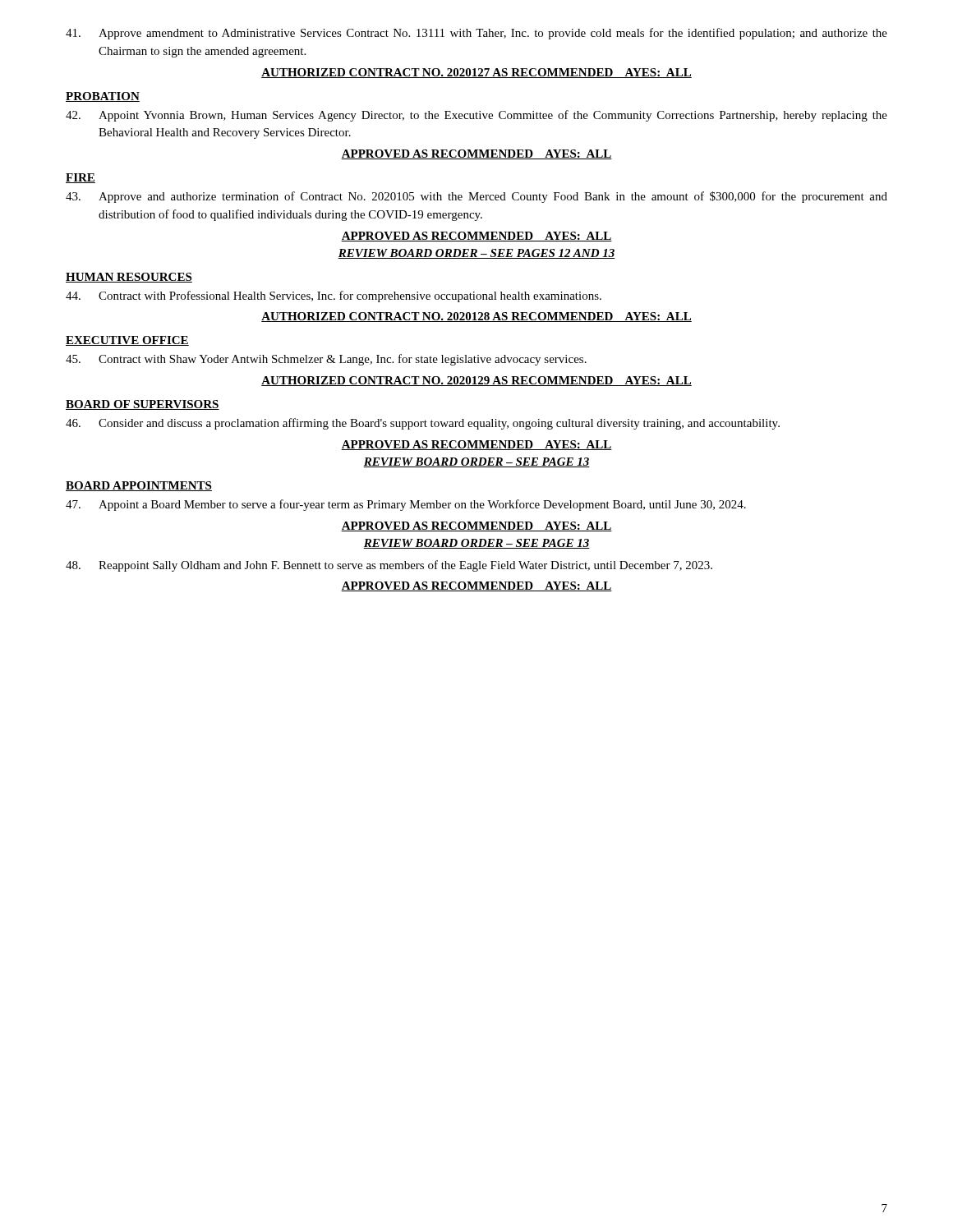Locate the text block starting "41. Approve amendment to Administrative Services Contract"
Image resolution: width=953 pixels, height=1232 pixels.
coord(476,43)
